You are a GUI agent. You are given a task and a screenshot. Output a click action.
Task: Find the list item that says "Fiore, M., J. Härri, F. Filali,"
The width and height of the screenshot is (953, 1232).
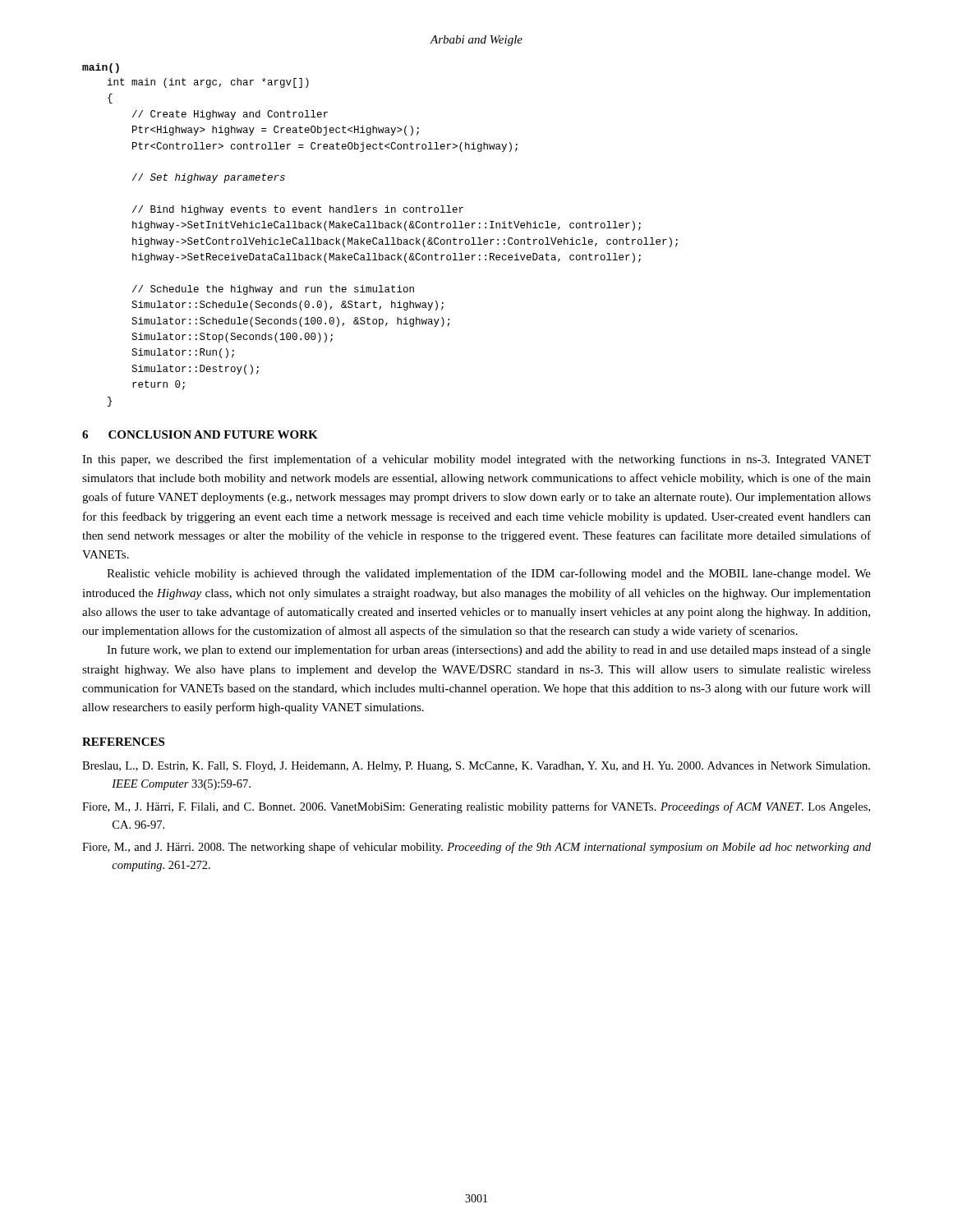coord(476,815)
